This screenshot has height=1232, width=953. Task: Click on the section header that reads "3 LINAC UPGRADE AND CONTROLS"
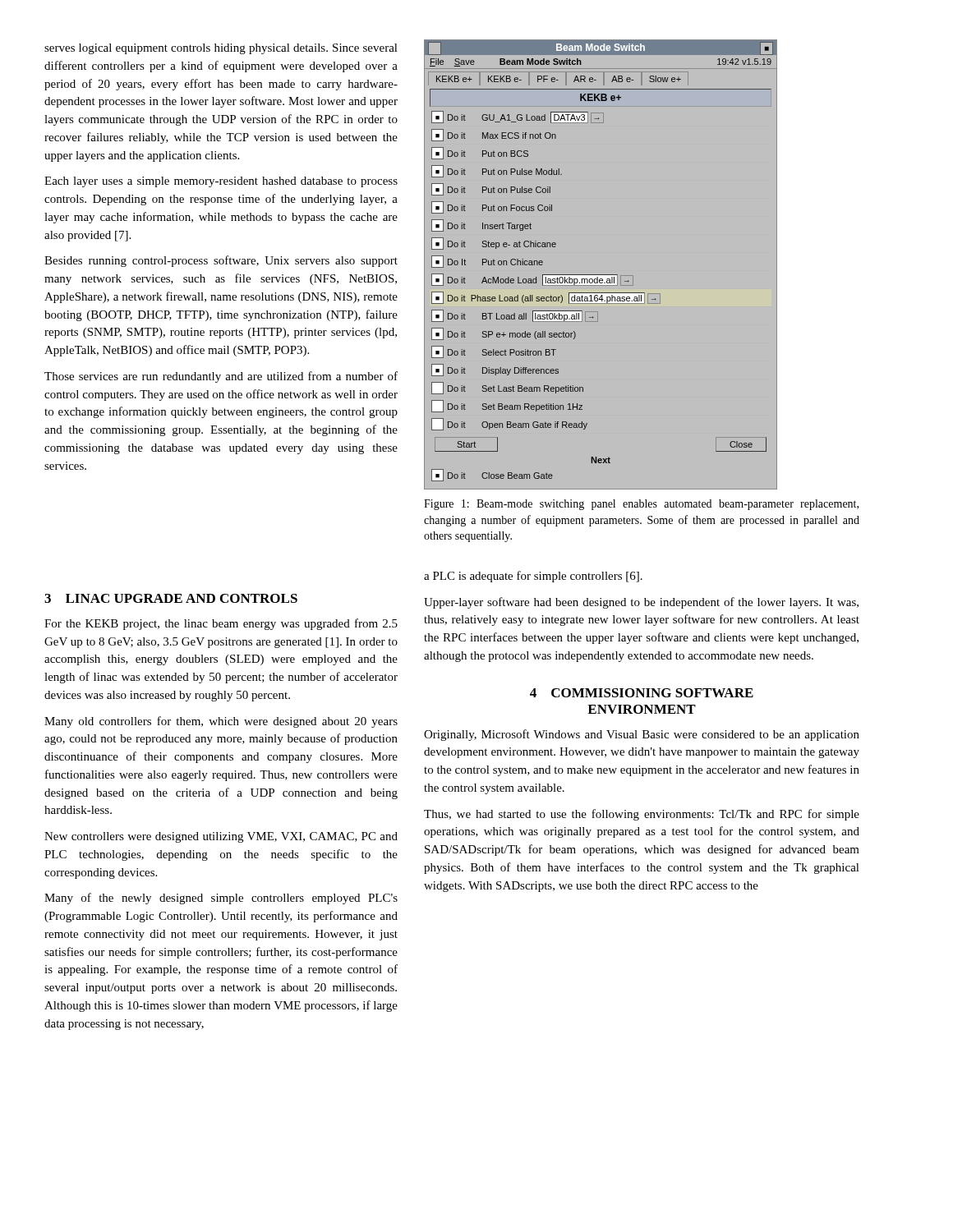pyautogui.click(x=221, y=599)
